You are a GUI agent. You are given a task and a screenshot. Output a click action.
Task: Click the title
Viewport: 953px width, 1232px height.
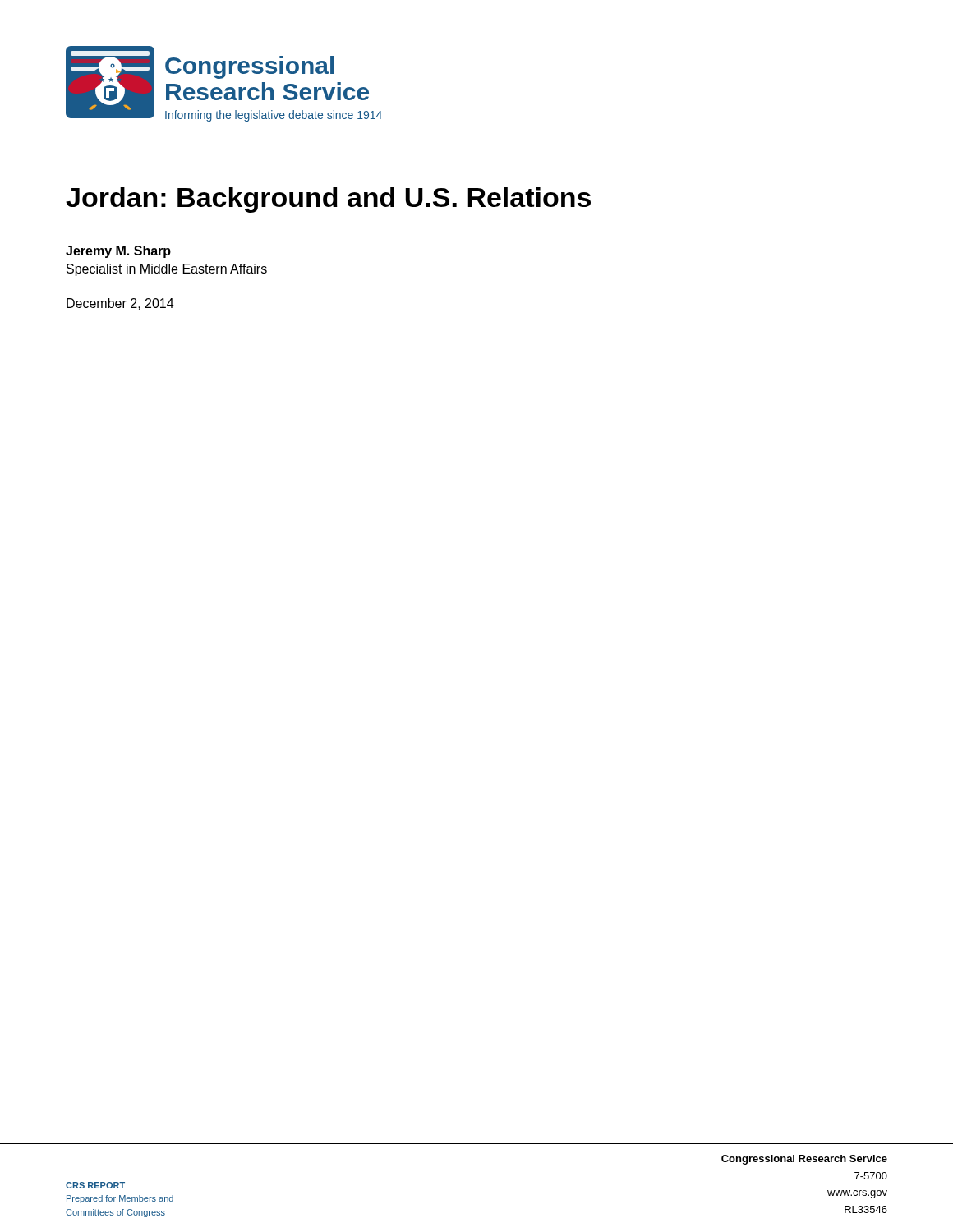pos(476,197)
